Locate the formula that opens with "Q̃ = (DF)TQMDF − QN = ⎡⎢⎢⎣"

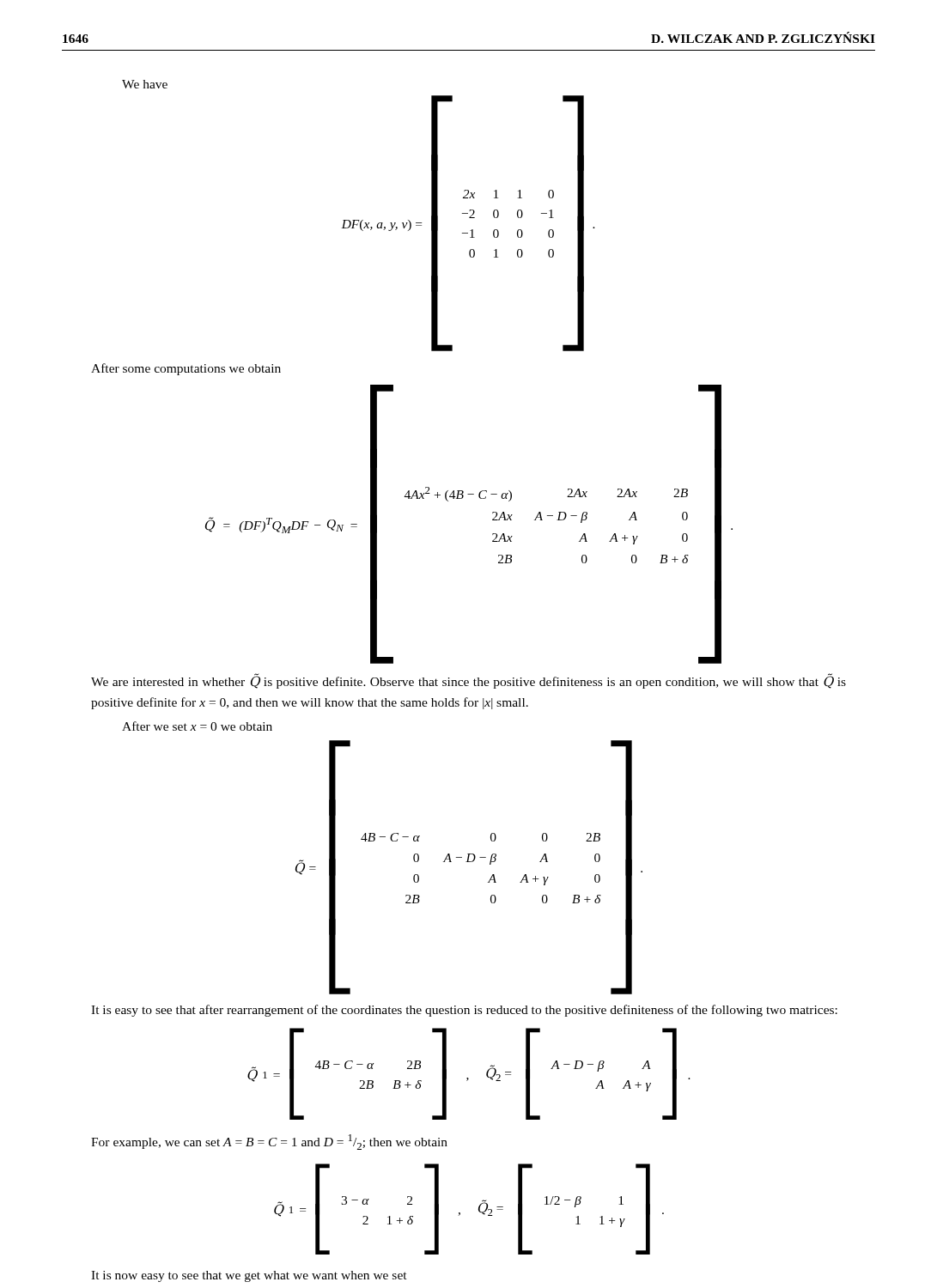468,525
